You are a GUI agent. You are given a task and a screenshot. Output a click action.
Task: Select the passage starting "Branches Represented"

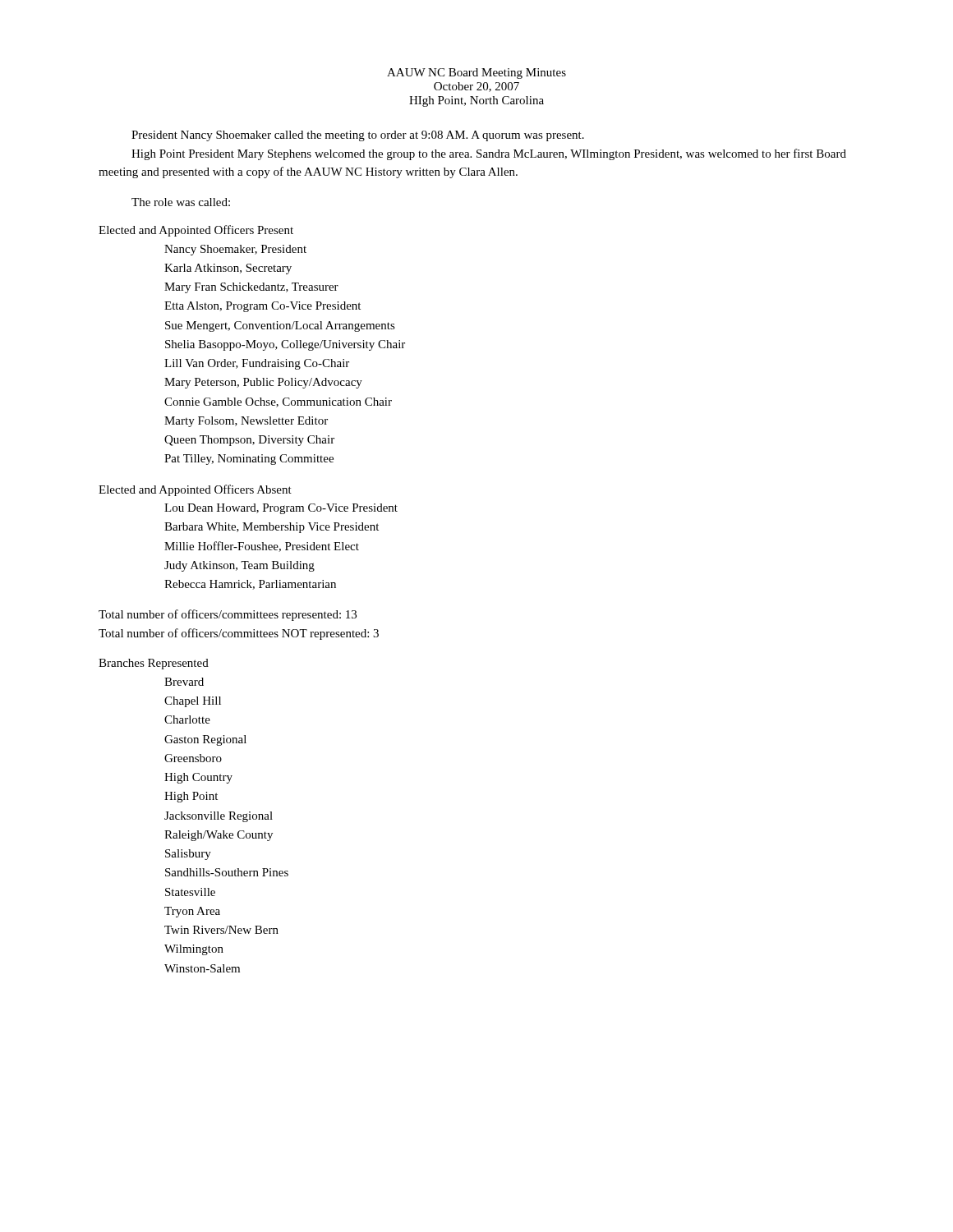coord(153,663)
